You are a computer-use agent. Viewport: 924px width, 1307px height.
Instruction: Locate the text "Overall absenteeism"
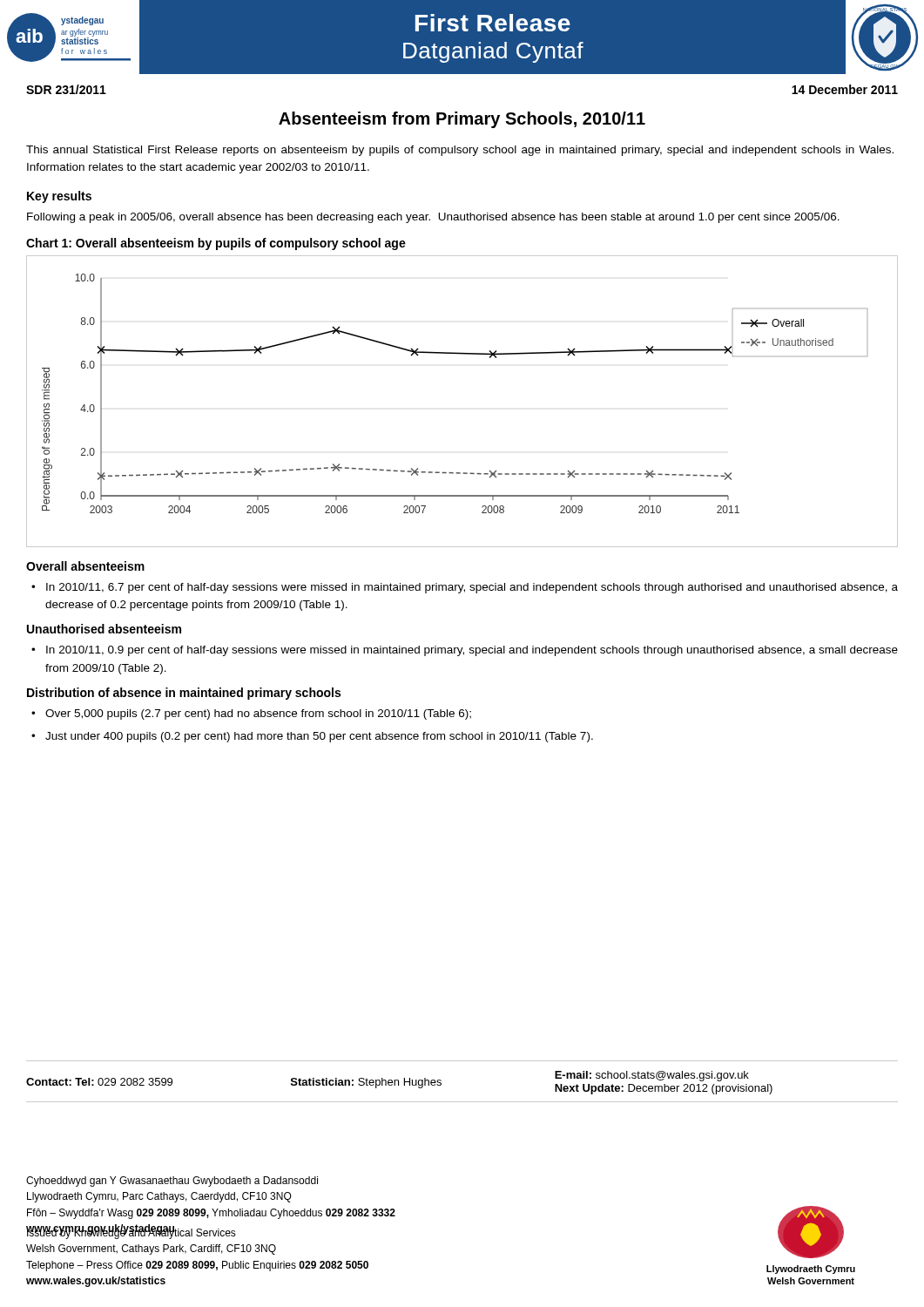pos(85,566)
